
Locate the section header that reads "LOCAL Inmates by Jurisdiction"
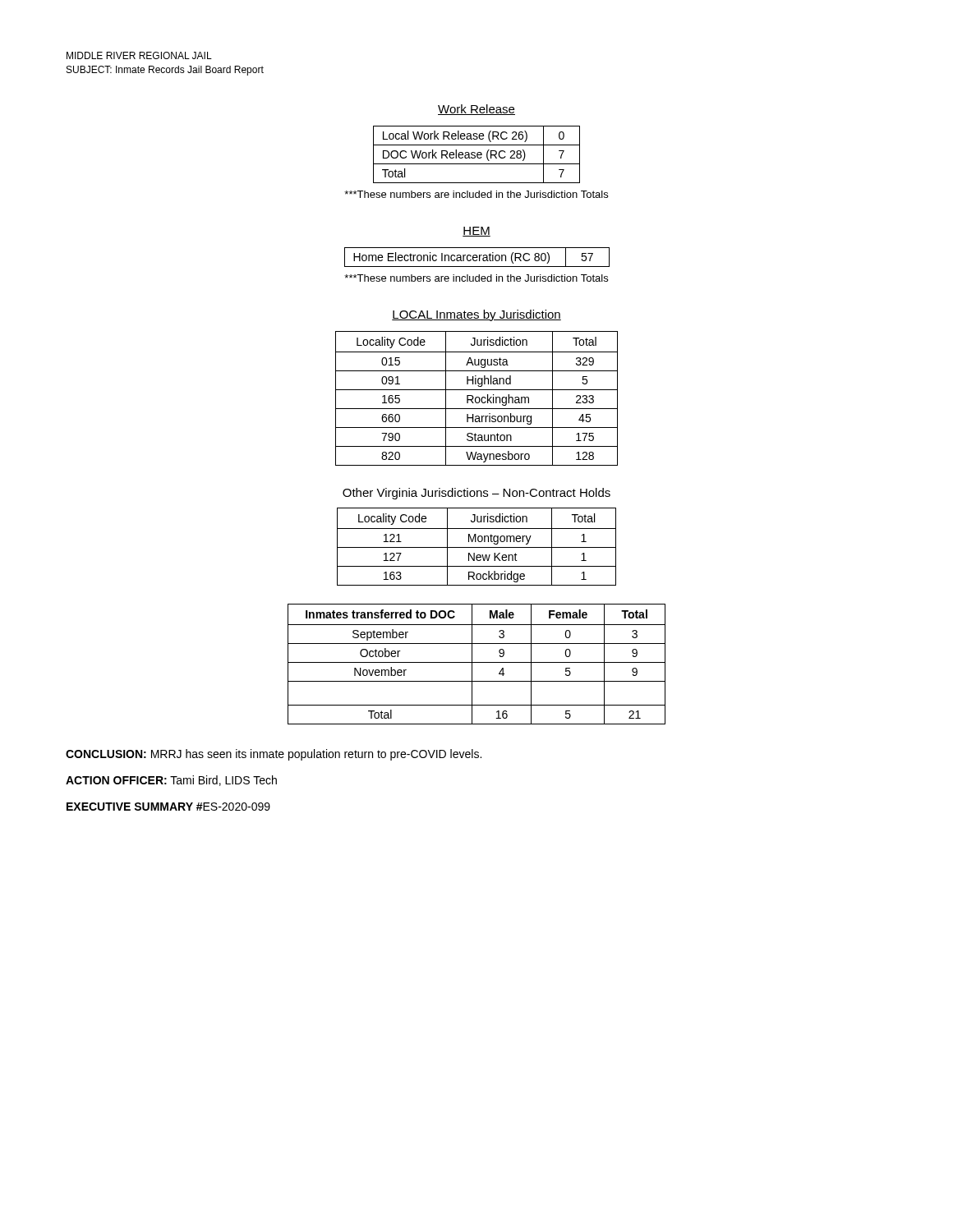coord(476,314)
